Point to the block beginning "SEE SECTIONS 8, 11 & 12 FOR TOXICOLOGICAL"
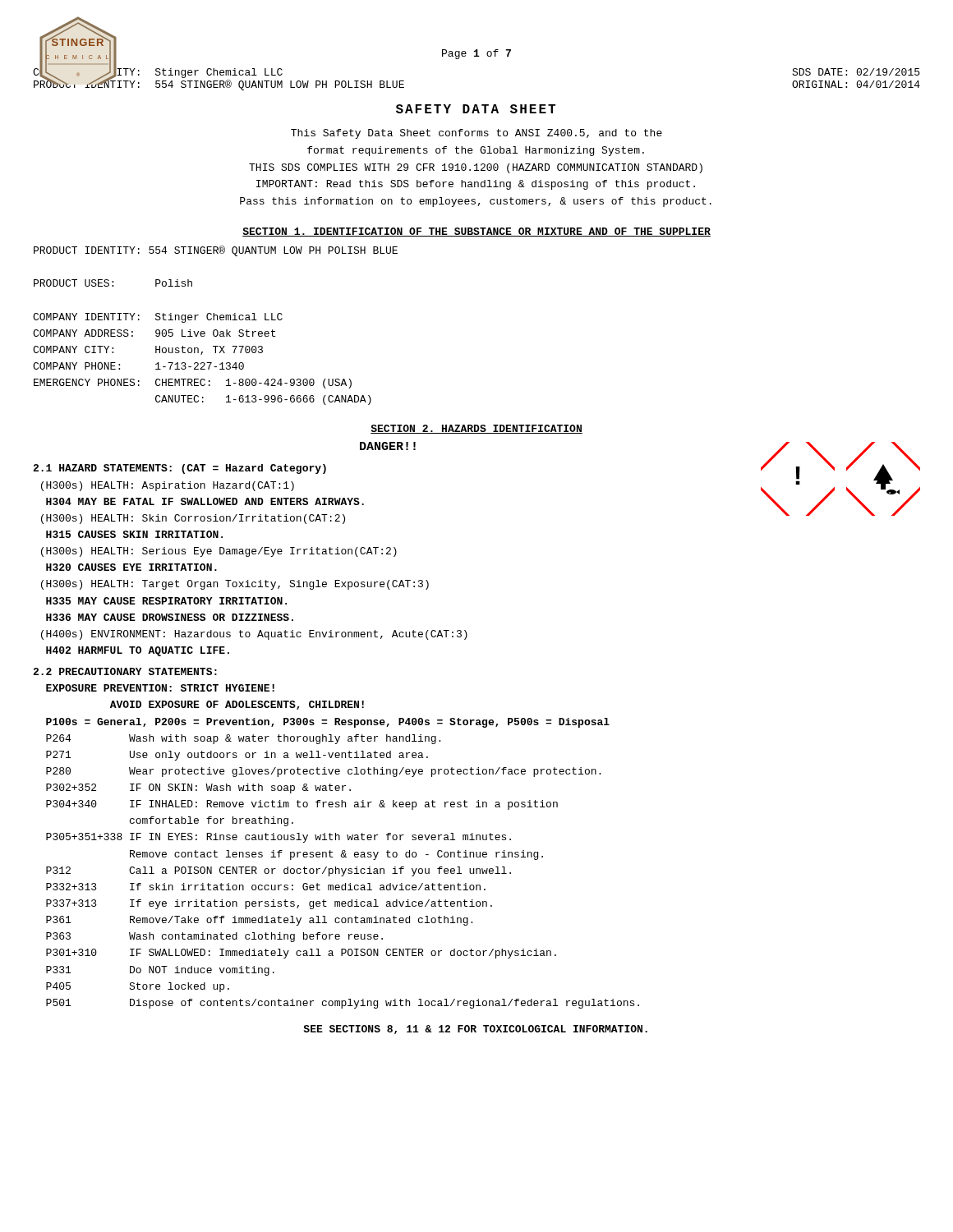Image resolution: width=953 pixels, height=1232 pixels. (x=476, y=1030)
